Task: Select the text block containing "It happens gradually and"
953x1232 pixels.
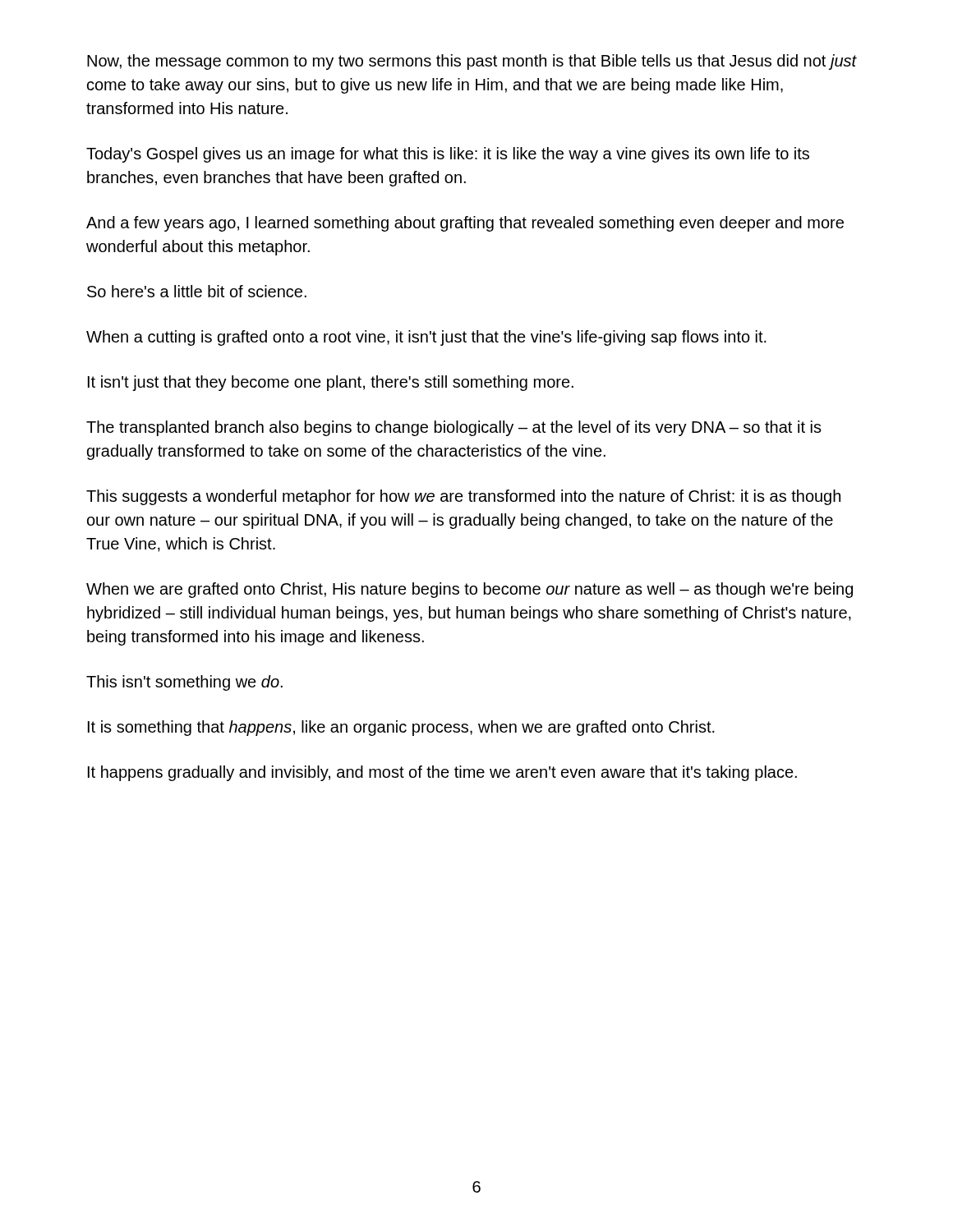Action: pos(442,772)
